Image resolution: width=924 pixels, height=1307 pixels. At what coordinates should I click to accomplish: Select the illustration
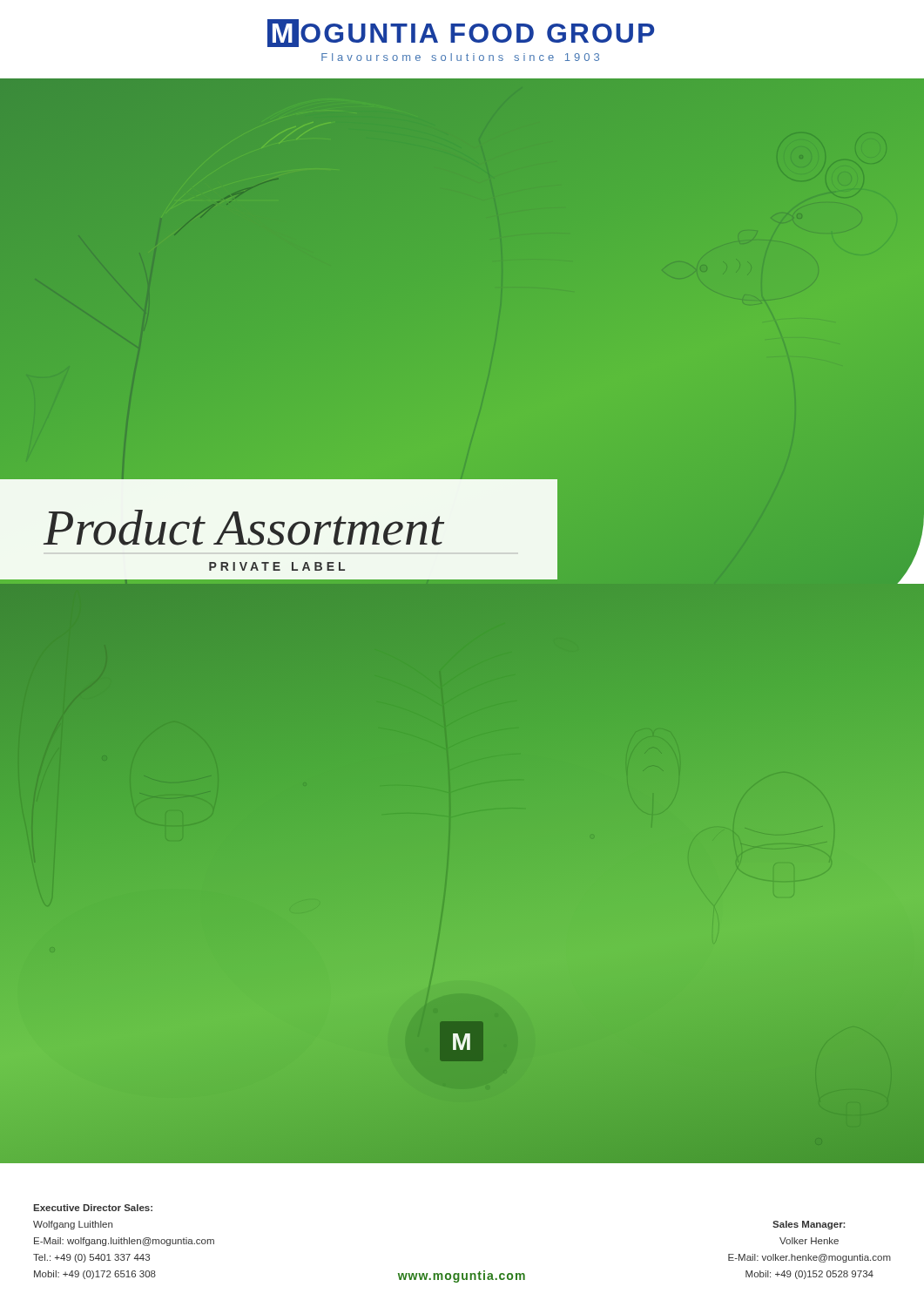(462, 623)
